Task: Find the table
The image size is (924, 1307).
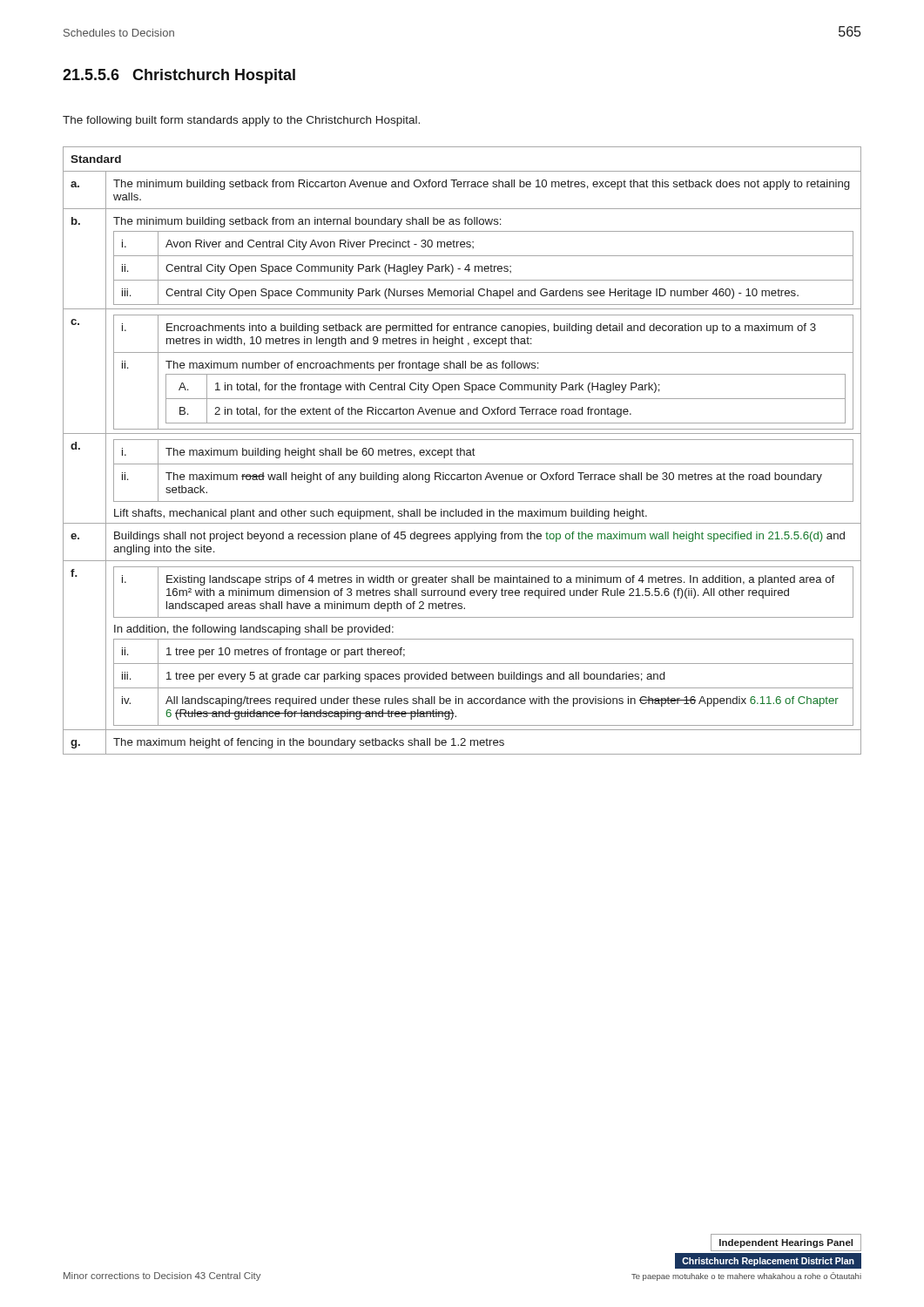Action: pos(462,679)
